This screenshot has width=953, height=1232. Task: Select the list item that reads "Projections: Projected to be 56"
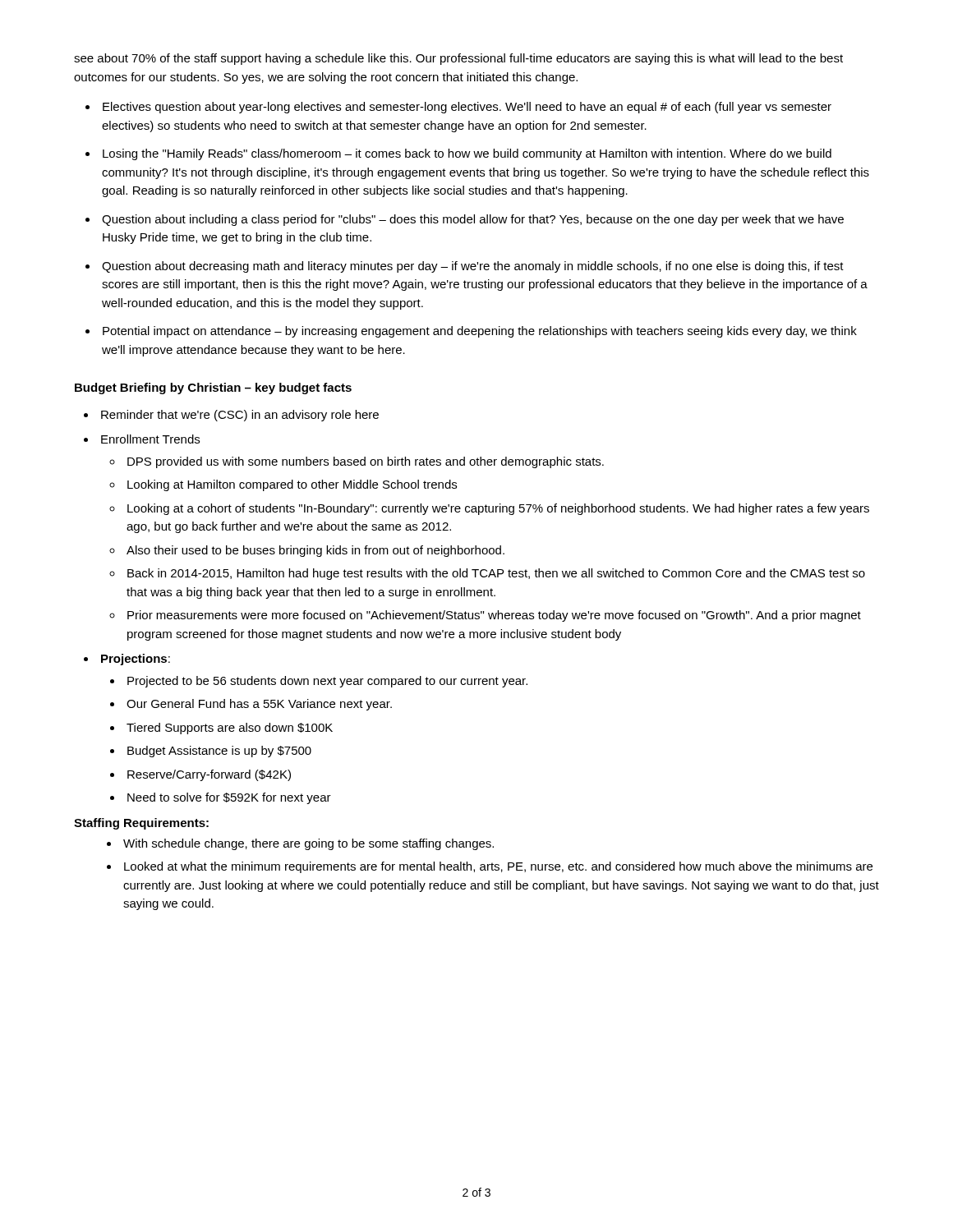(x=136, y=660)
